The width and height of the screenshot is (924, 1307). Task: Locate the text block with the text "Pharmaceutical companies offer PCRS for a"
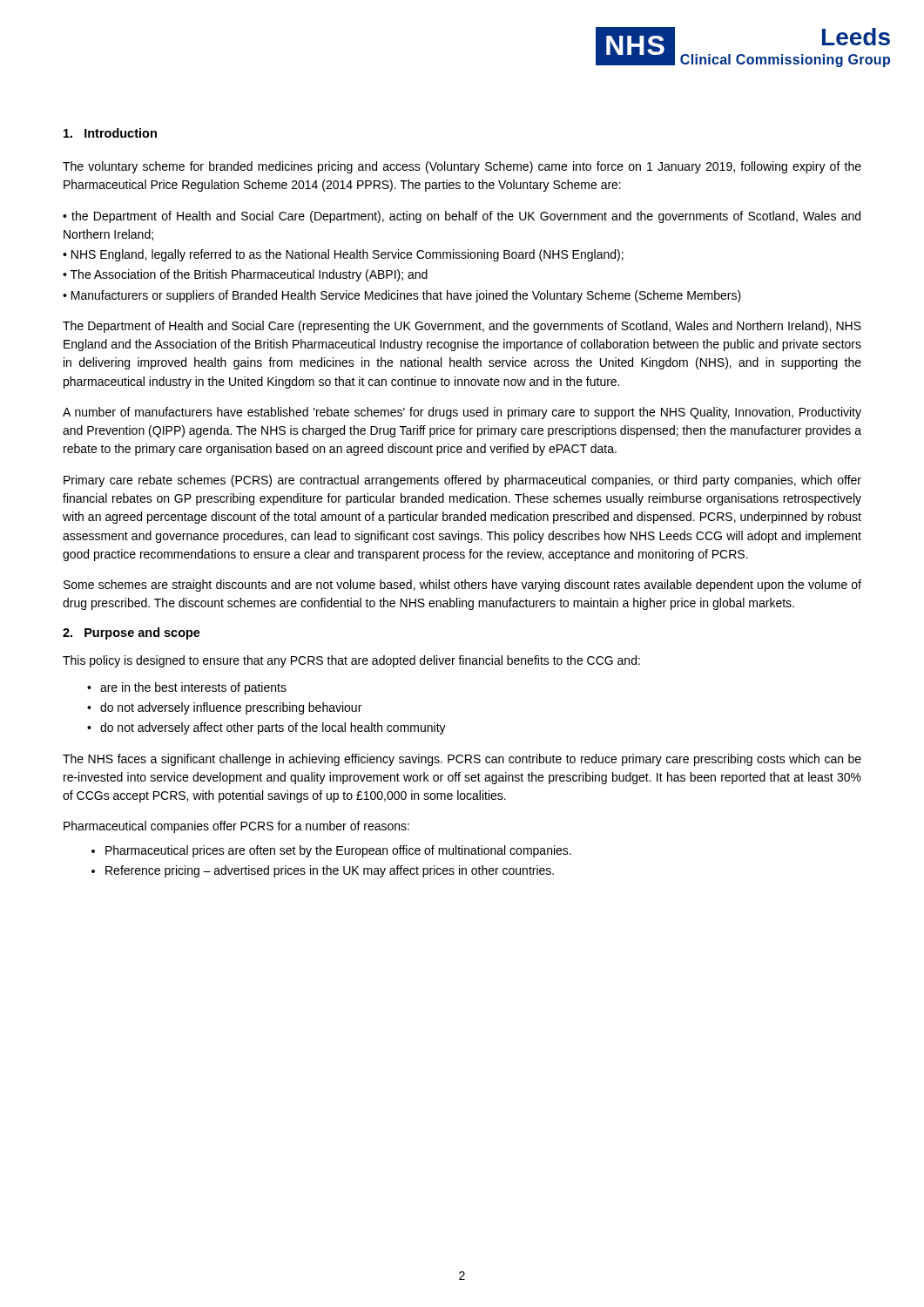(x=236, y=826)
